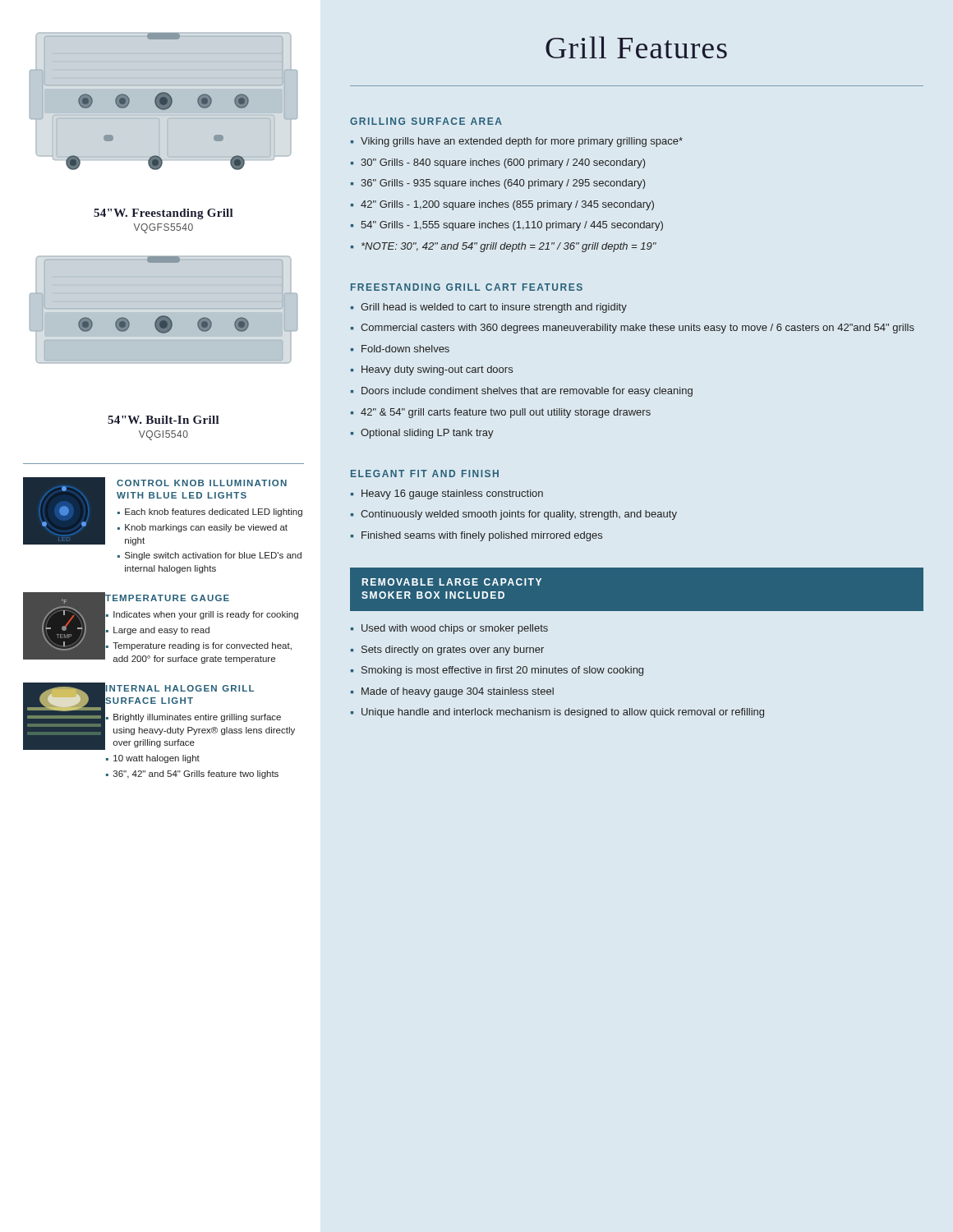Point to the block beginning "54" Grills - 1,555 square"
The image size is (953, 1232).
[x=512, y=225]
